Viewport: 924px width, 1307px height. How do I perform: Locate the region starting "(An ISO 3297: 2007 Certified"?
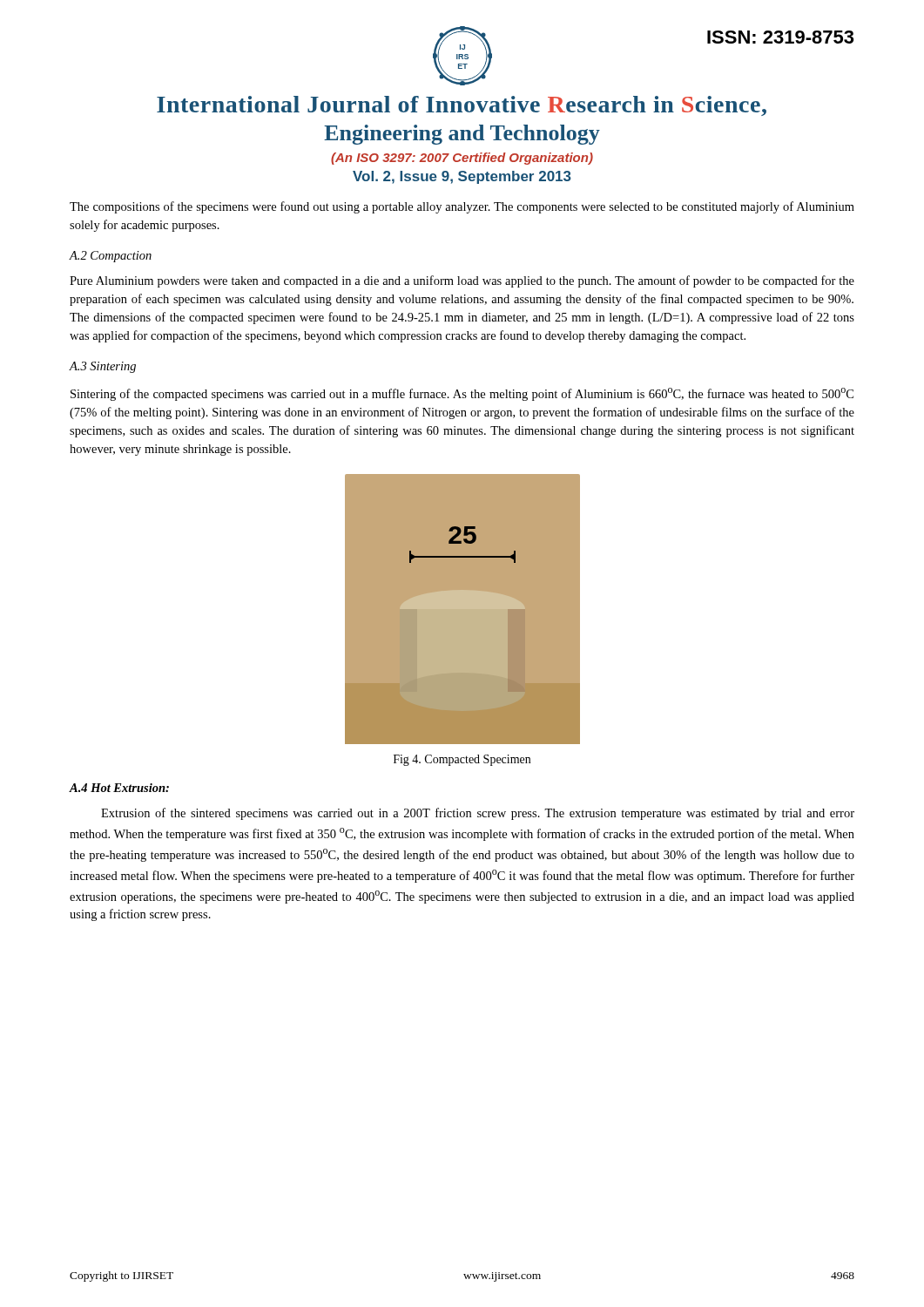[462, 157]
